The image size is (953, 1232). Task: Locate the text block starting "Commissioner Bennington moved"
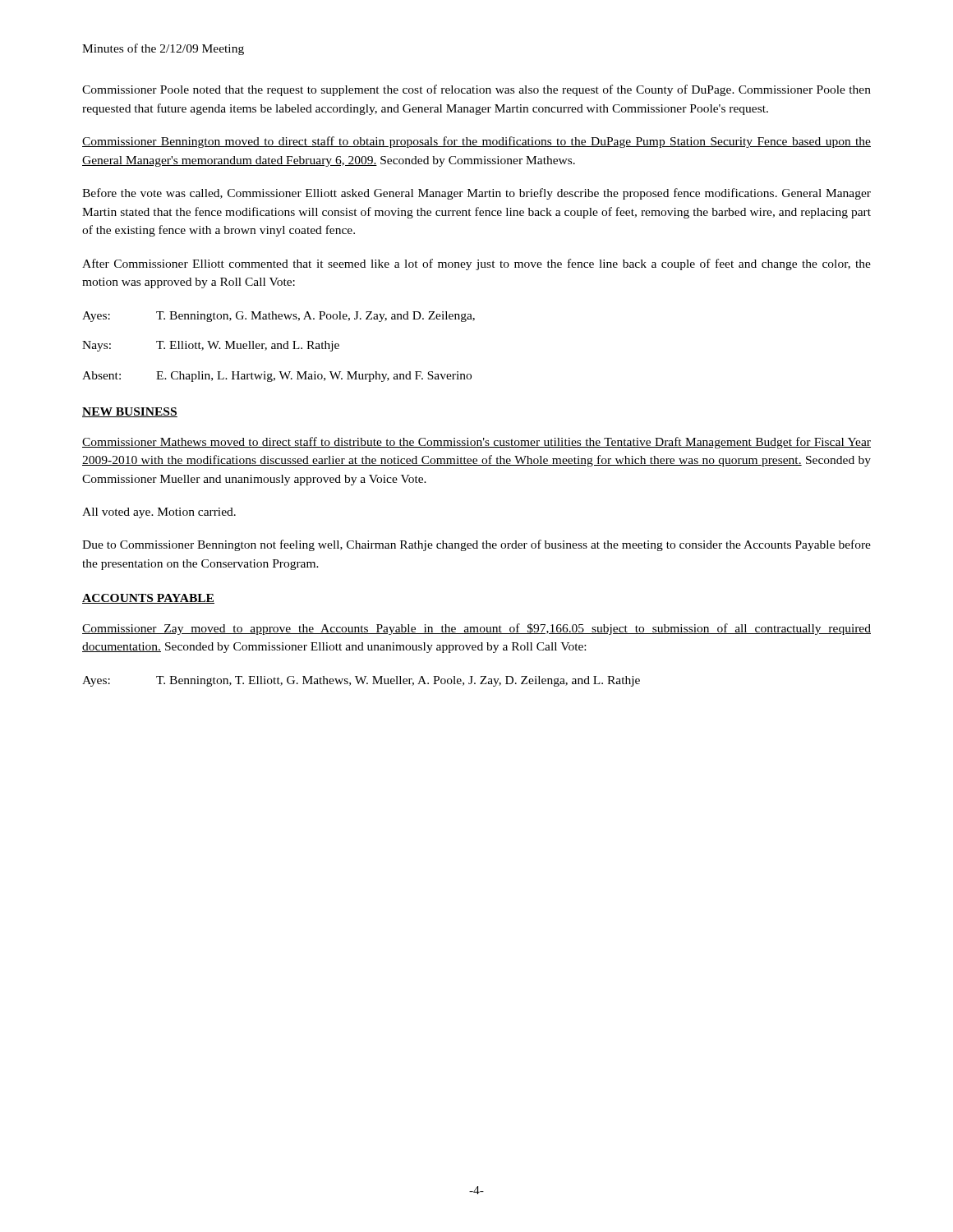pyautogui.click(x=476, y=150)
